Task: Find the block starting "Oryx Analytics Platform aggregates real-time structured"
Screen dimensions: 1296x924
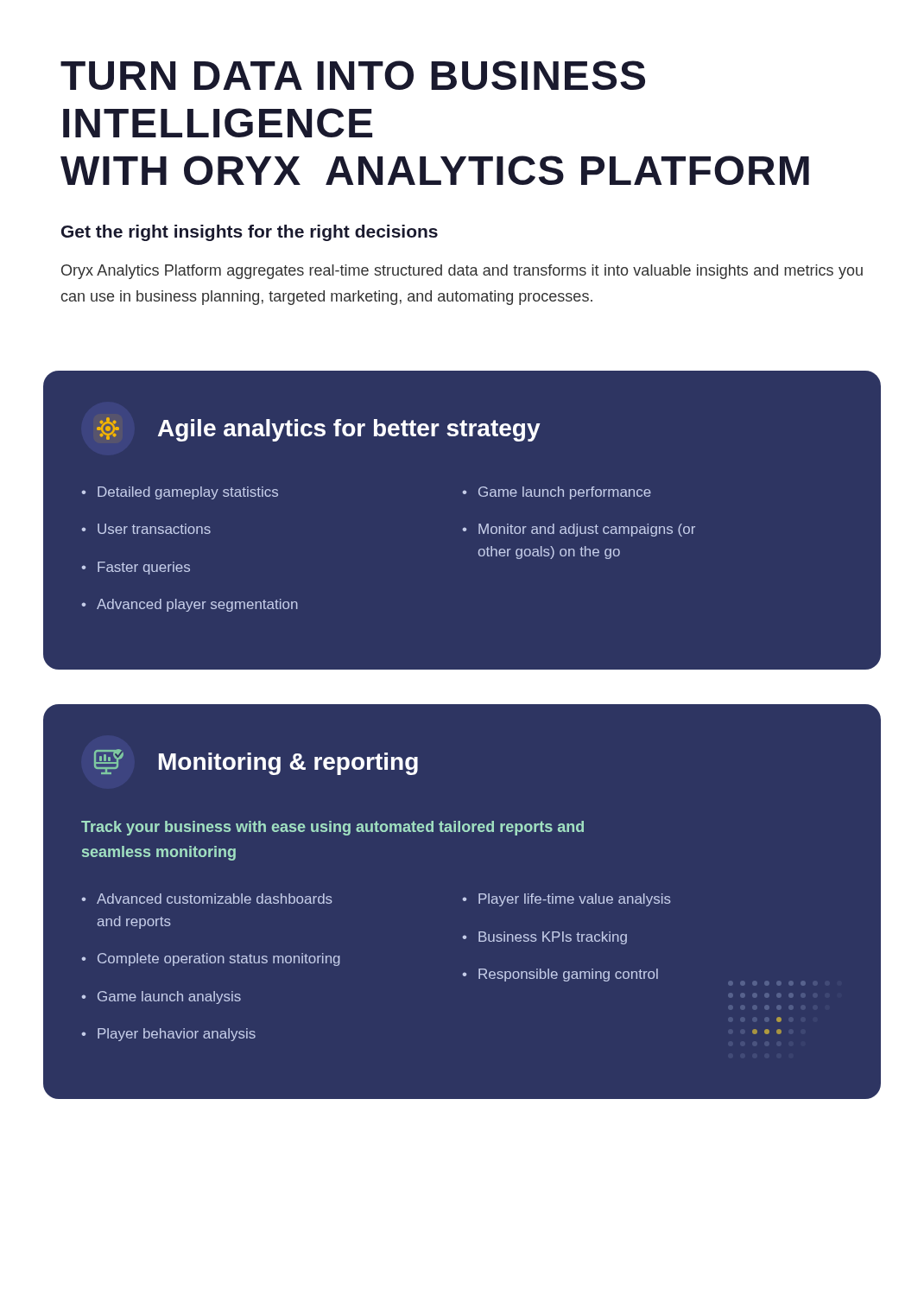Action: click(462, 284)
